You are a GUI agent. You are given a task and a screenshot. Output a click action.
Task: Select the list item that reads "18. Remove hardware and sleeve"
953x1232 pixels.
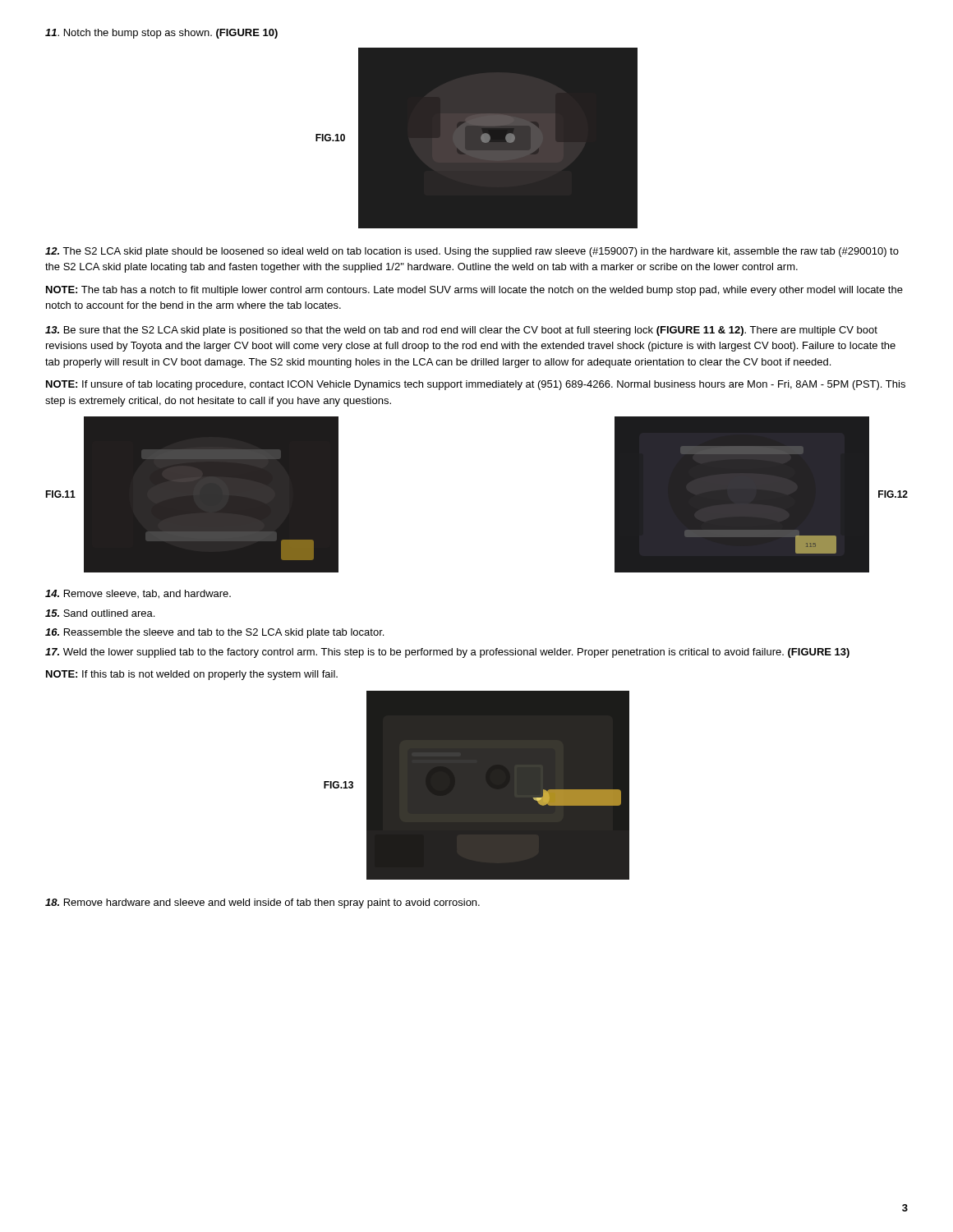263,902
